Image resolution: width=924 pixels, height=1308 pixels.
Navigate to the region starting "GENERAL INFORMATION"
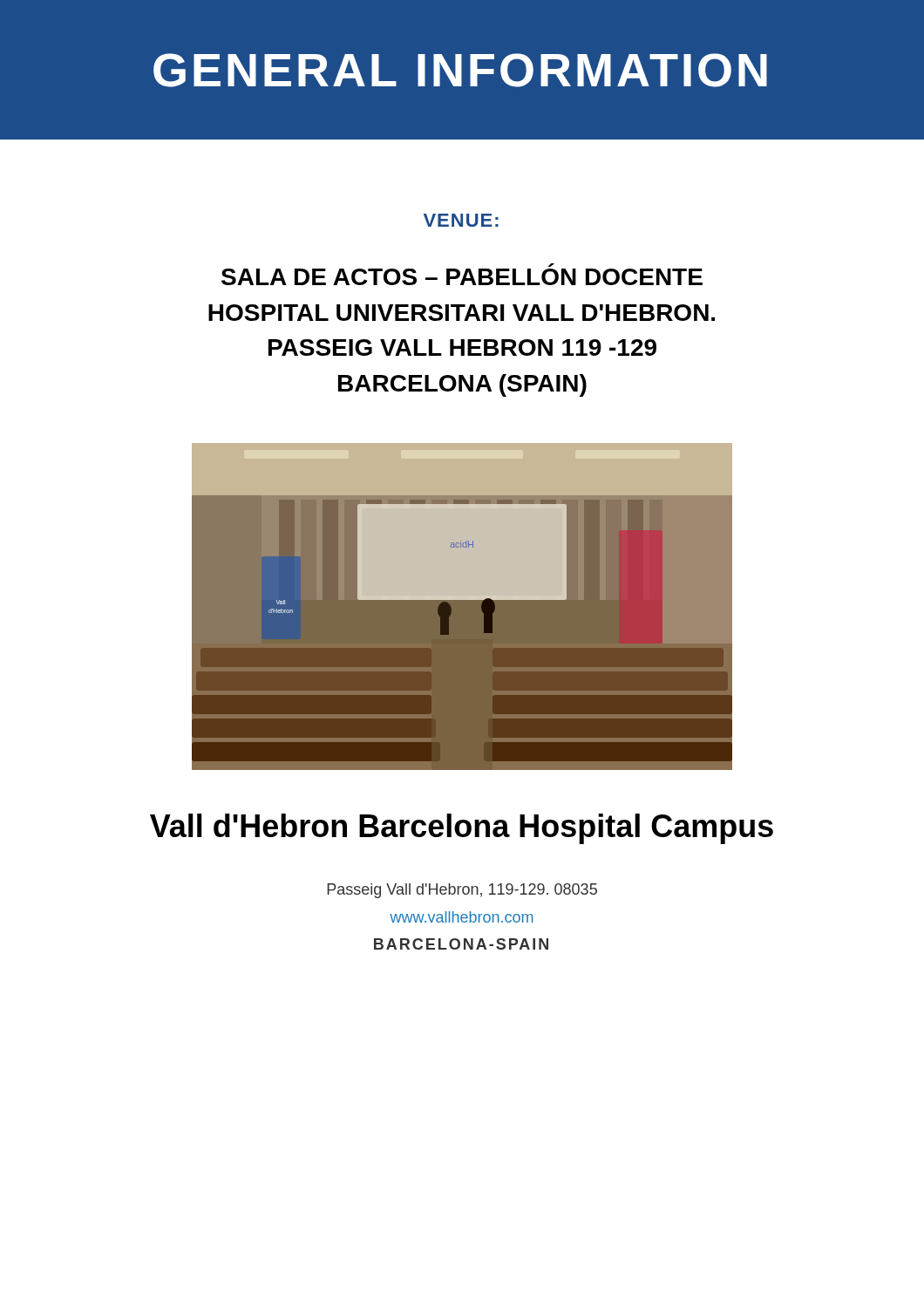click(462, 70)
